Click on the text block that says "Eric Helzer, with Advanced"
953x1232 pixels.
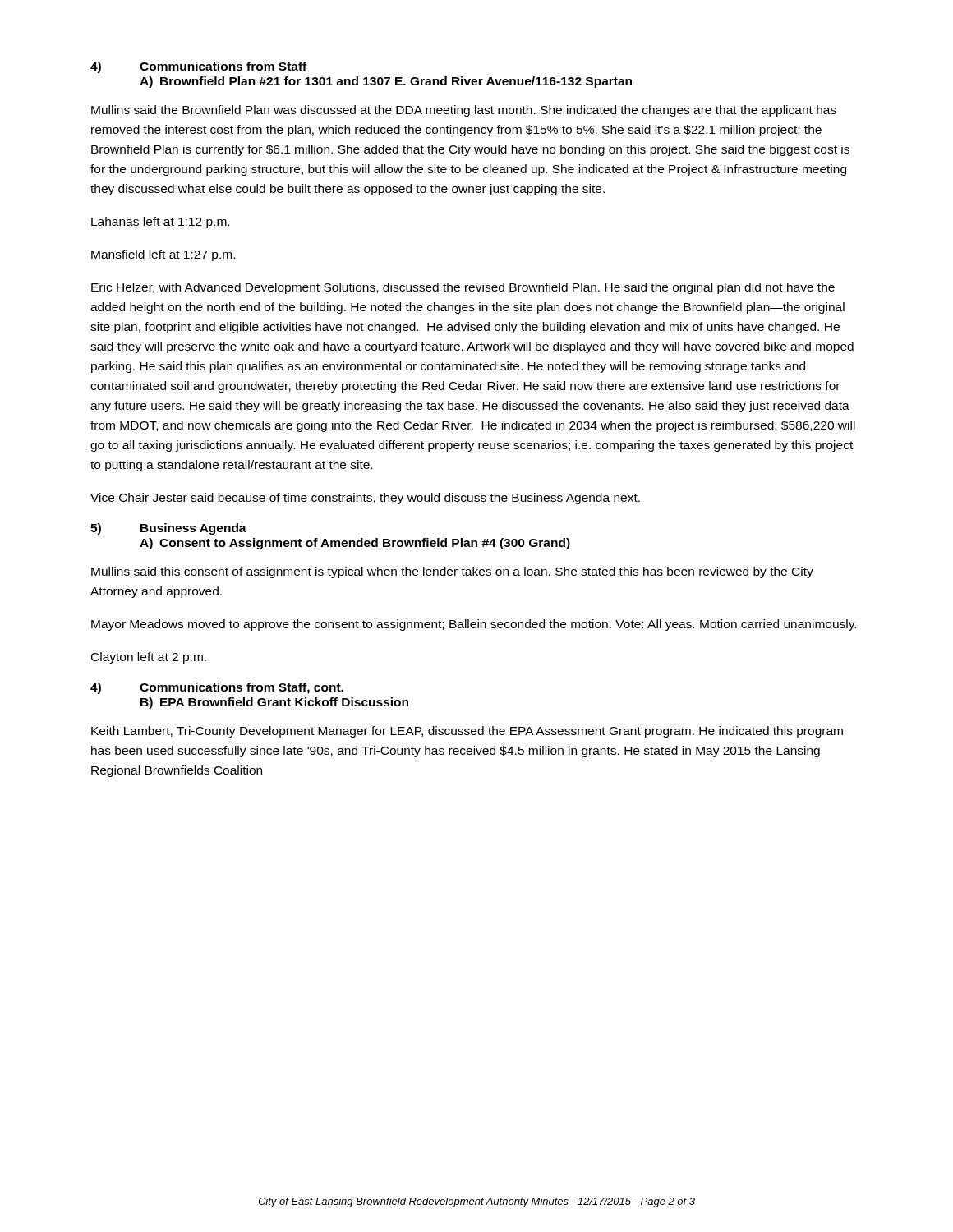473,376
